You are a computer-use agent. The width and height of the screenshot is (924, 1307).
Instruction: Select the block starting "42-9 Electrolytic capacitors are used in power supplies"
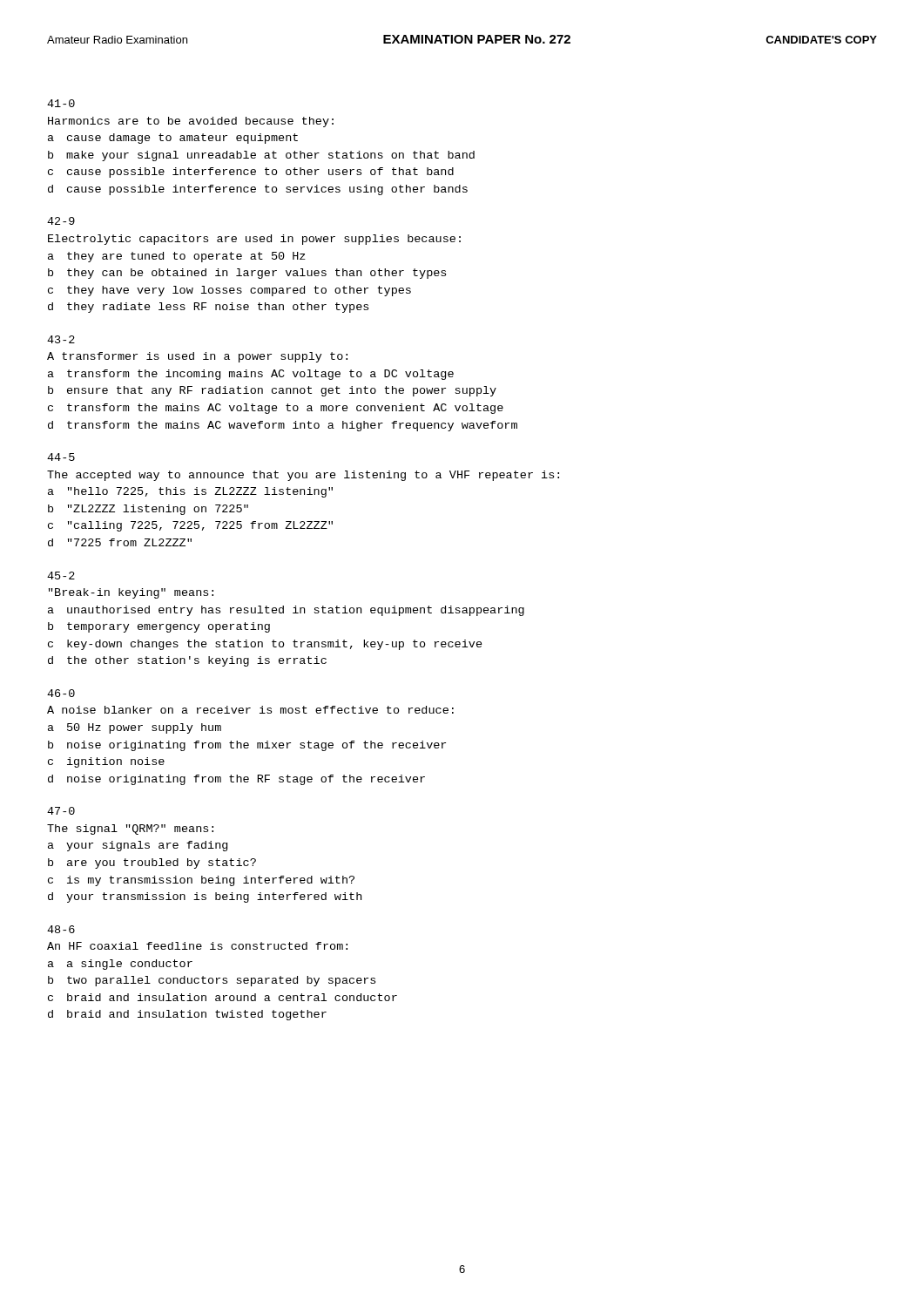click(352, 265)
